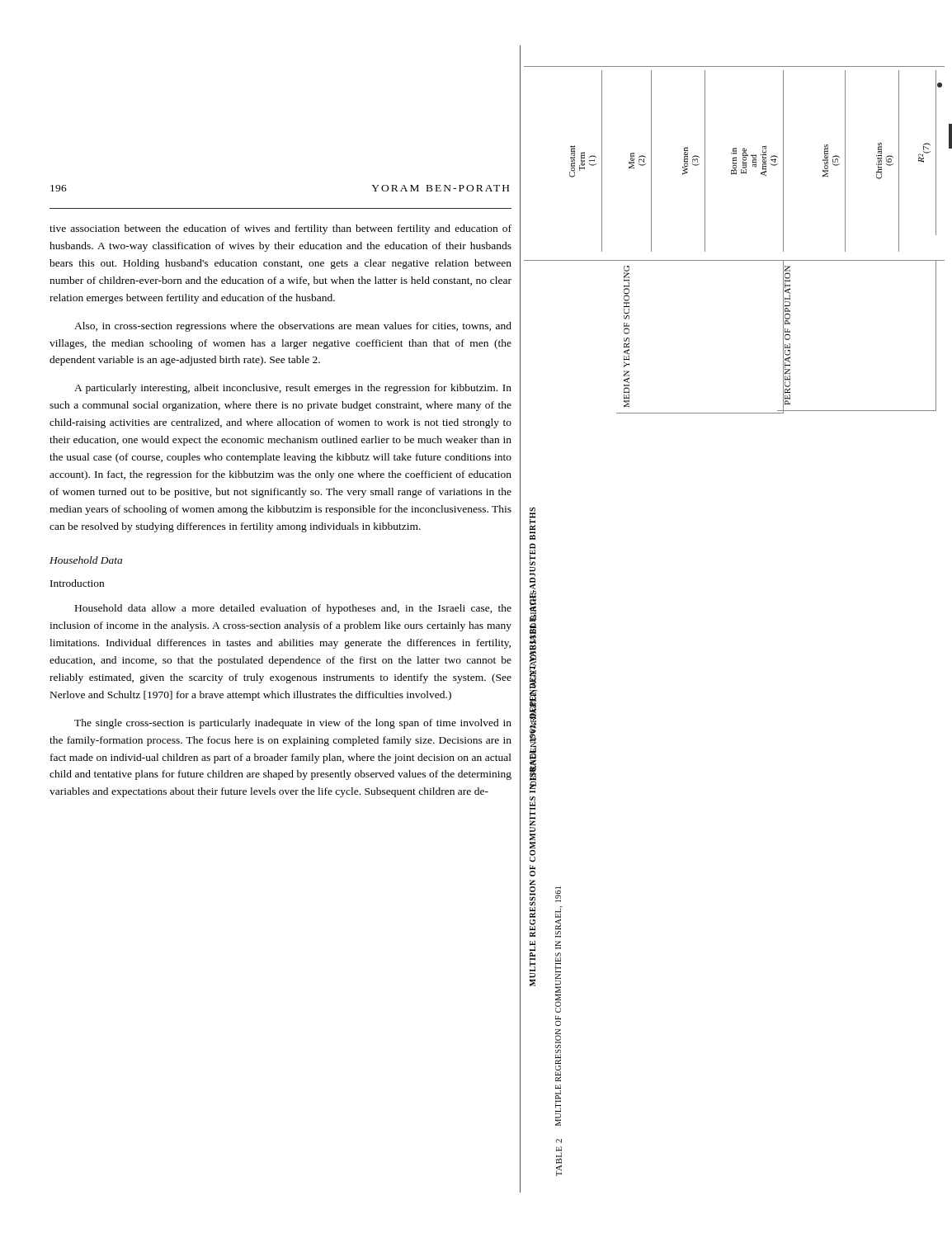The width and height of the screenshot is (952, 1238).
Task: Locate the block starting "tive association between the"
Action: (x=281, y=264)
